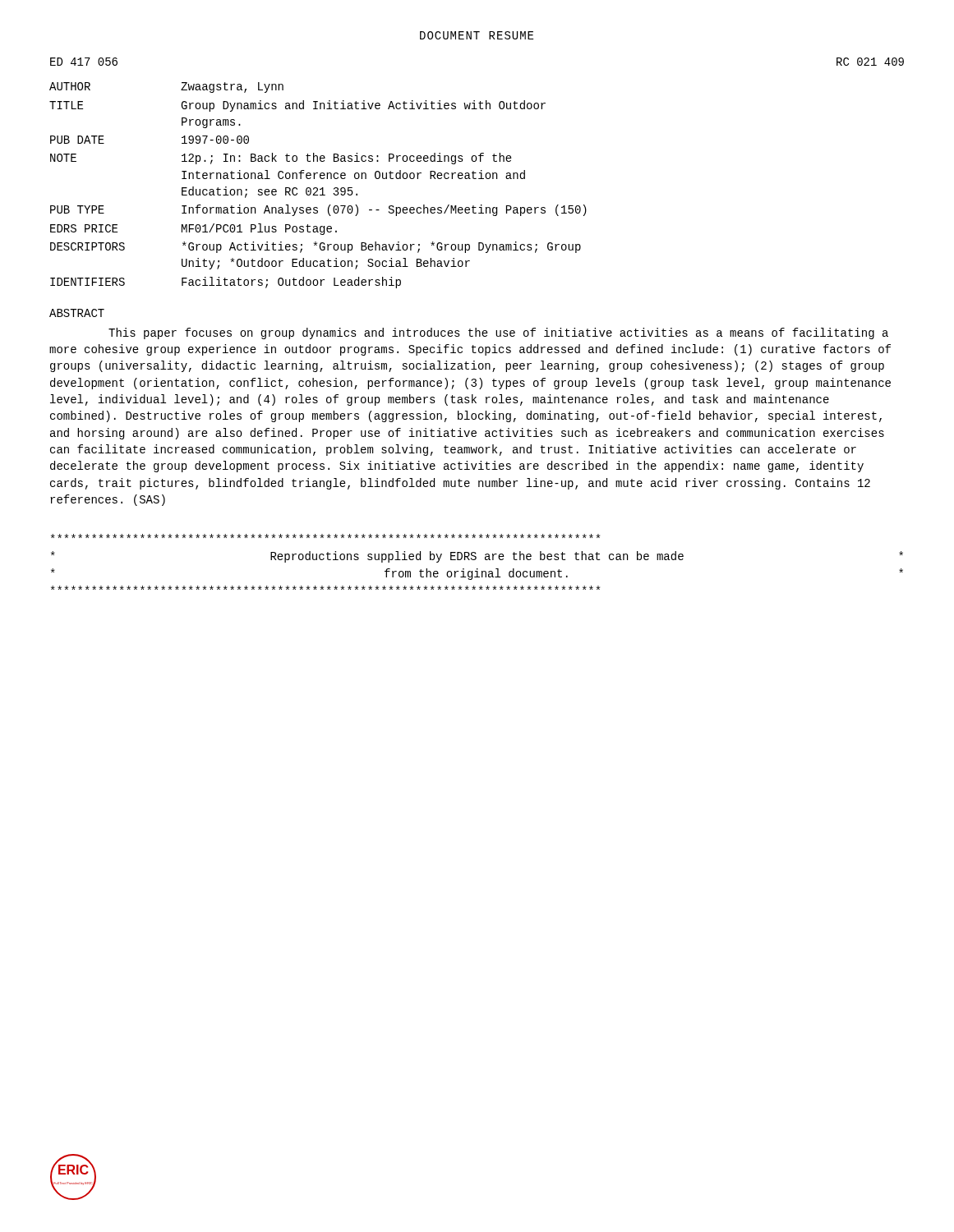Select the text block containing "This paper focuses on group dynamics"
This screenshot has width=954, height=1232.
477,417
